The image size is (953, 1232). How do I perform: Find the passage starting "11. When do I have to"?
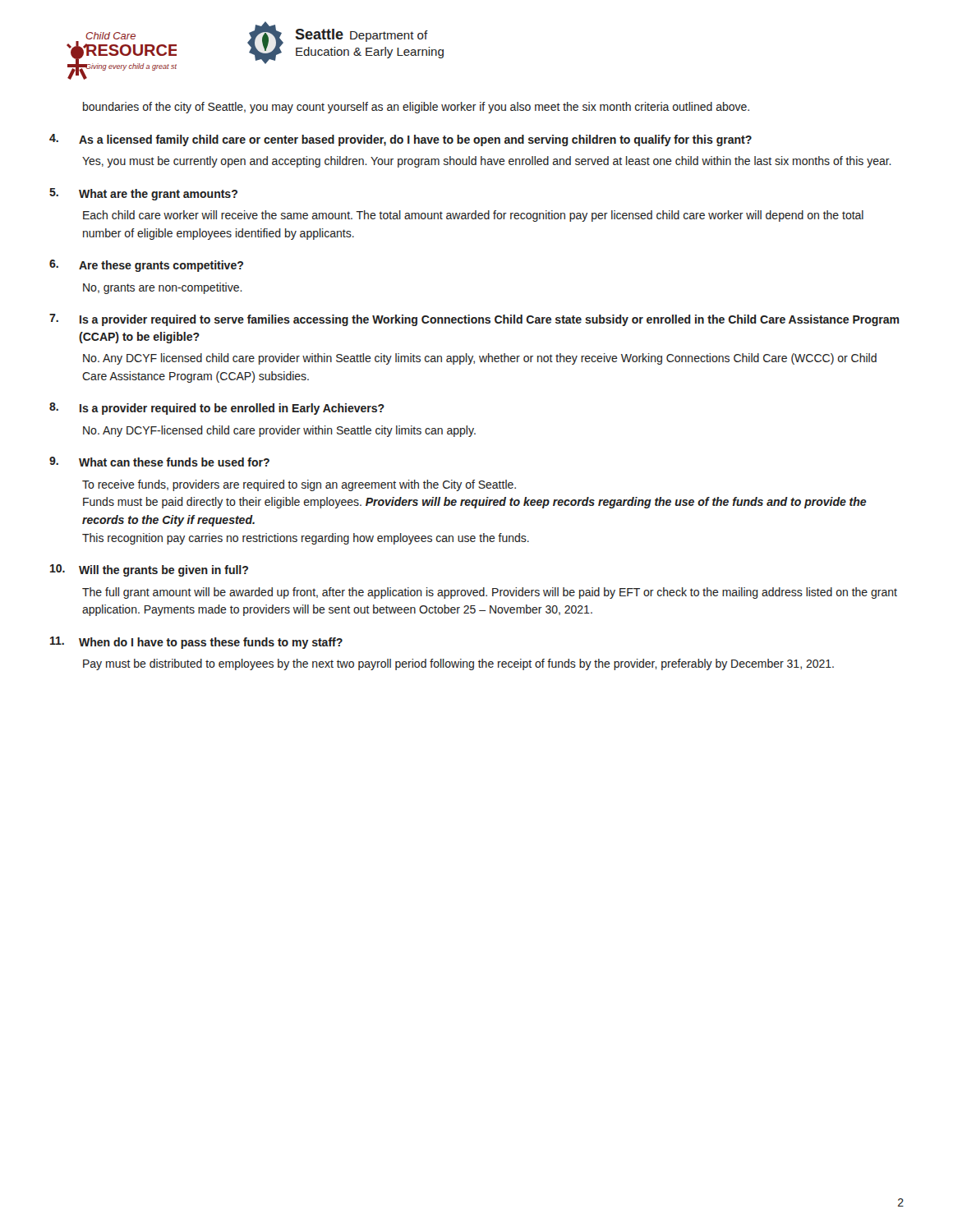coord(476,654)
